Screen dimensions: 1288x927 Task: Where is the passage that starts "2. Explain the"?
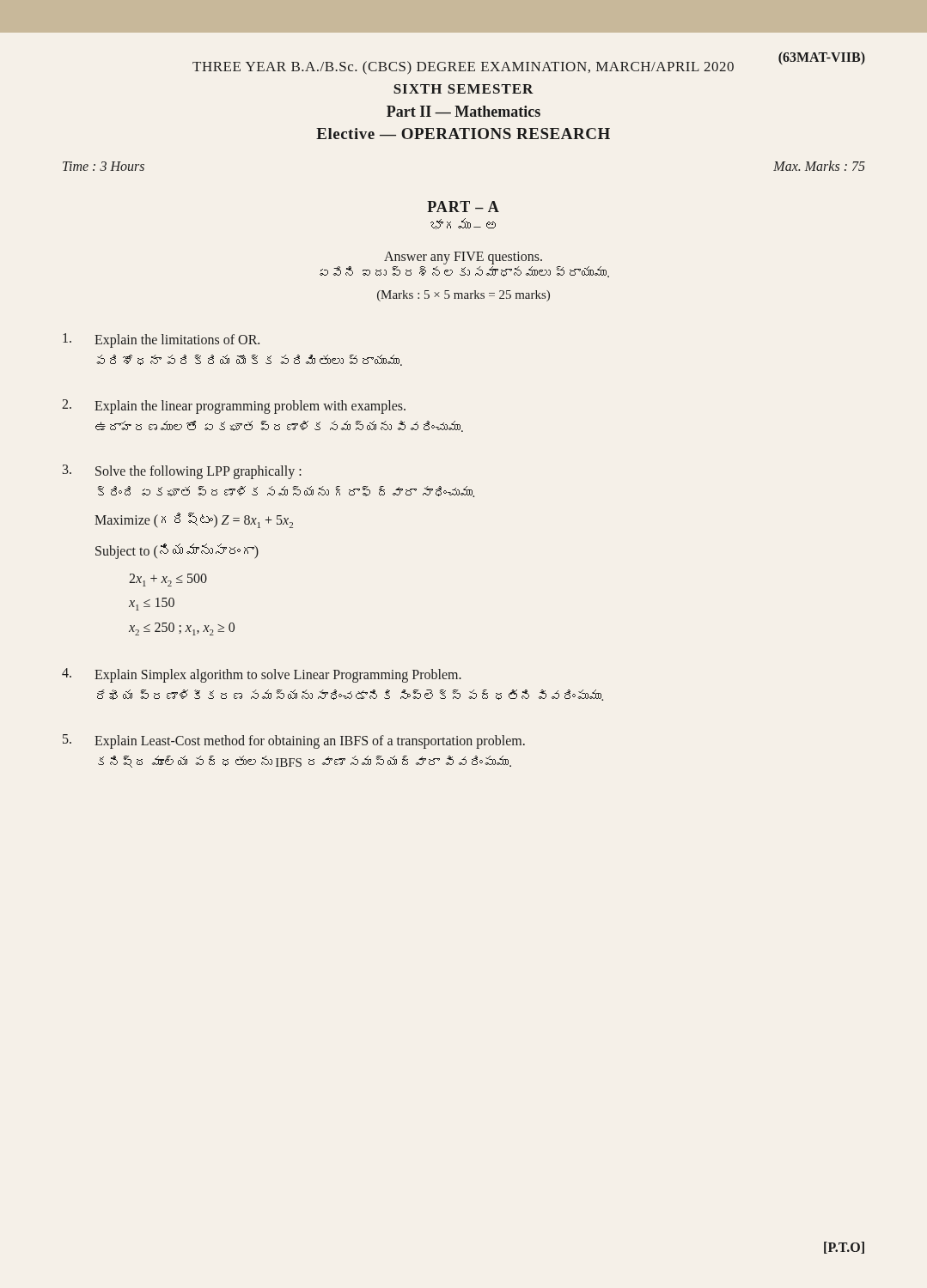click(464, 416)
